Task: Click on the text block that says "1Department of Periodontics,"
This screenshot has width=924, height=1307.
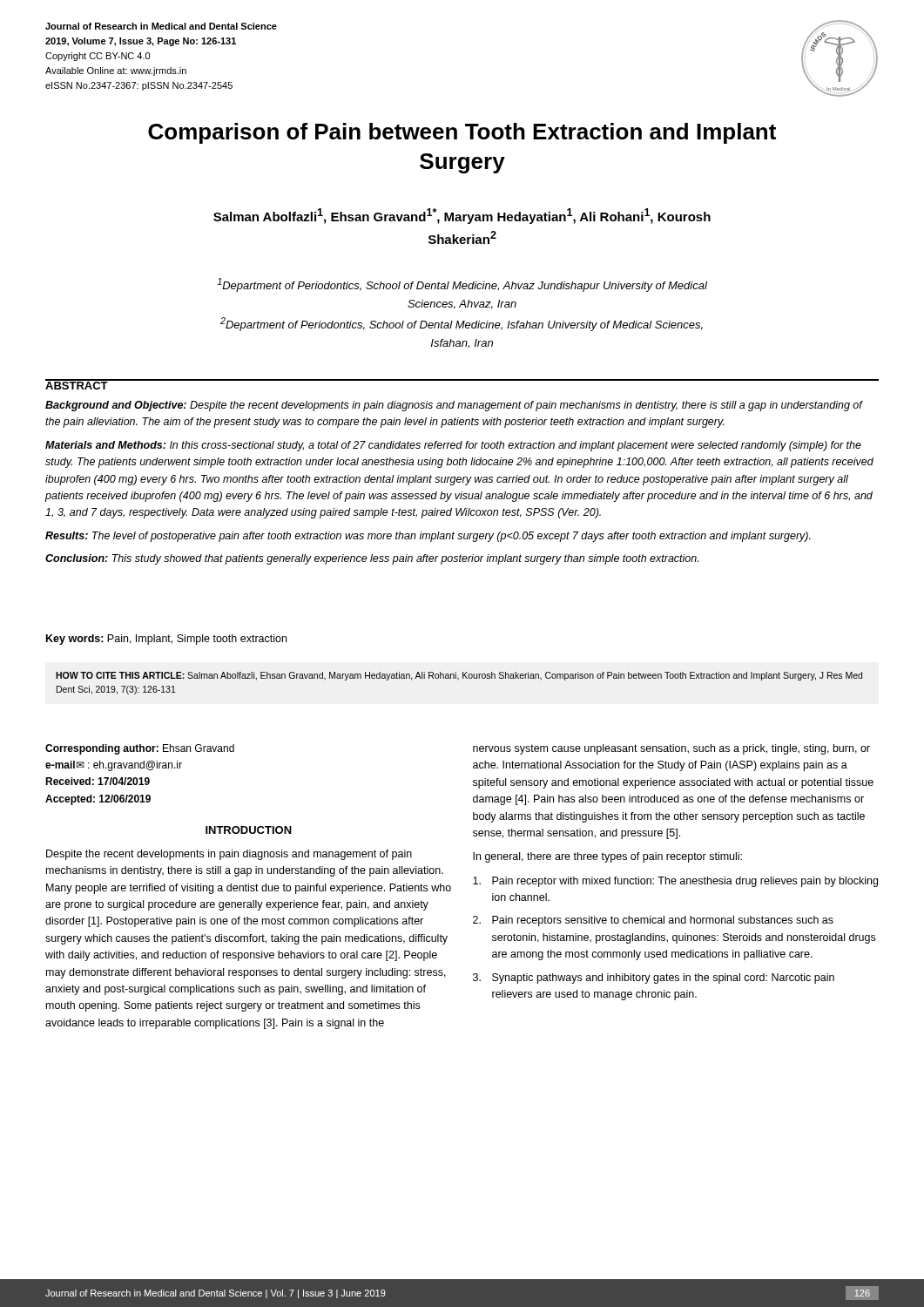Action: [x=462, y=313]
